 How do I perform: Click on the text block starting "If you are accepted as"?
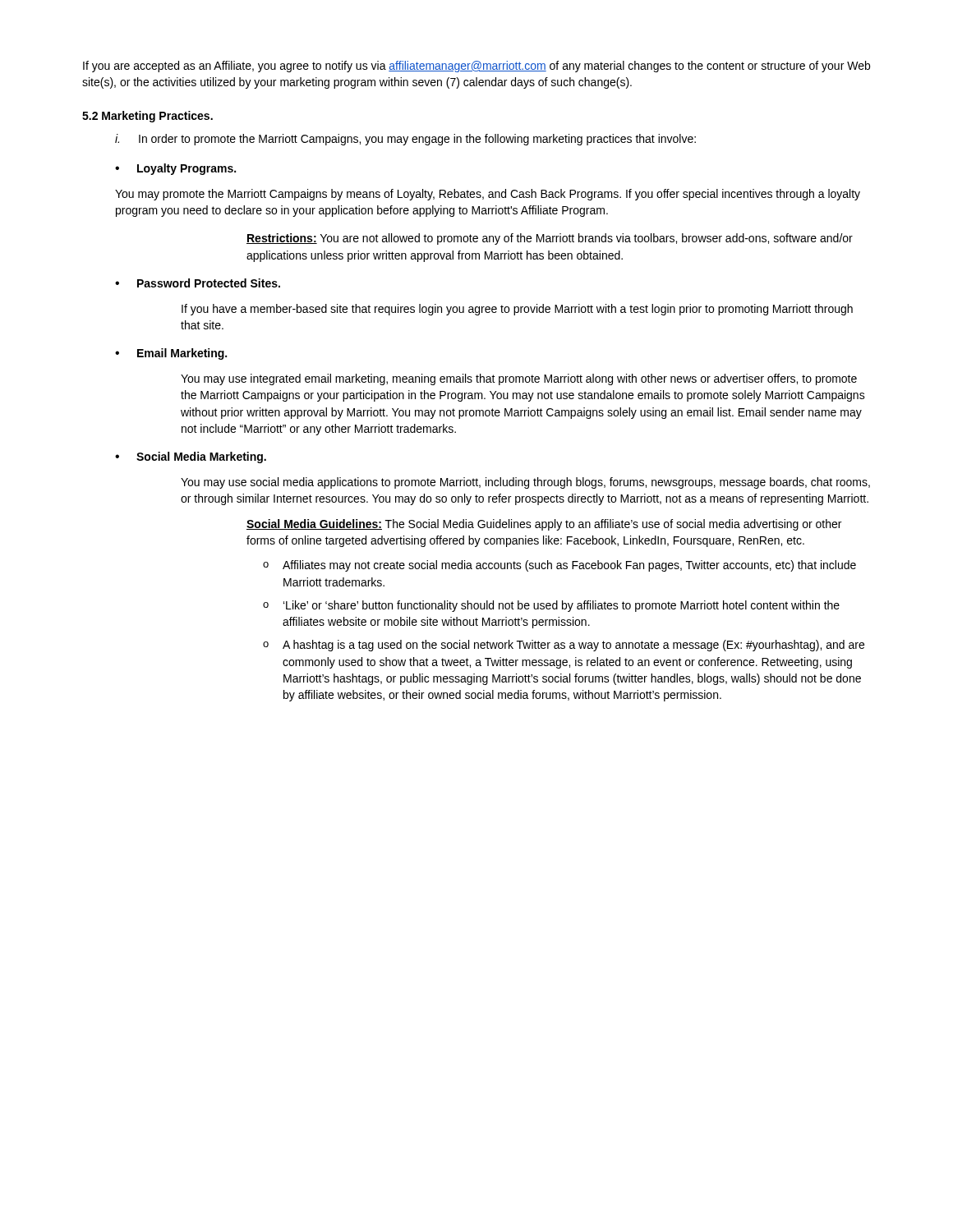476,74
